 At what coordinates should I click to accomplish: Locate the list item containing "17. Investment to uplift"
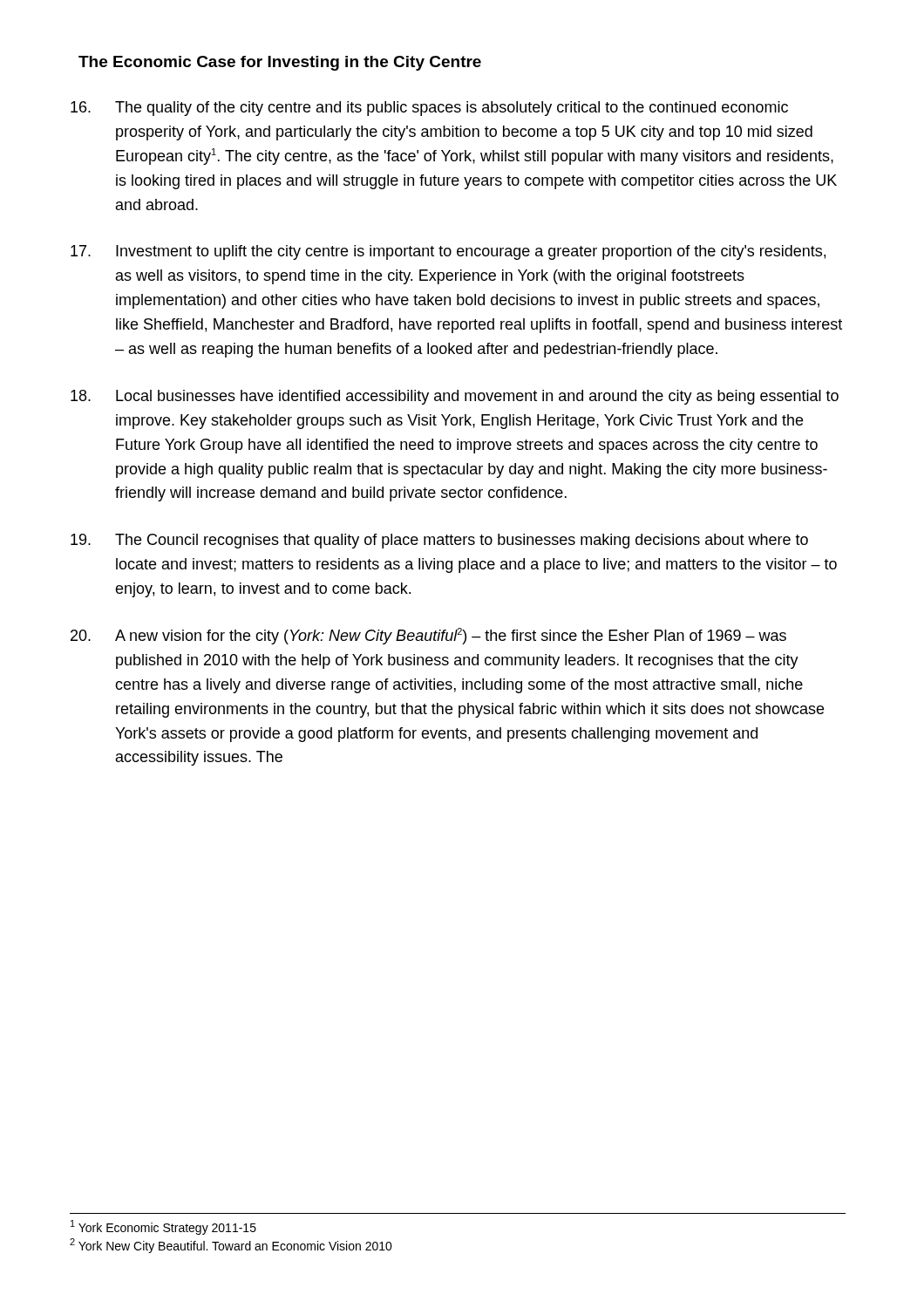point(458,301)
